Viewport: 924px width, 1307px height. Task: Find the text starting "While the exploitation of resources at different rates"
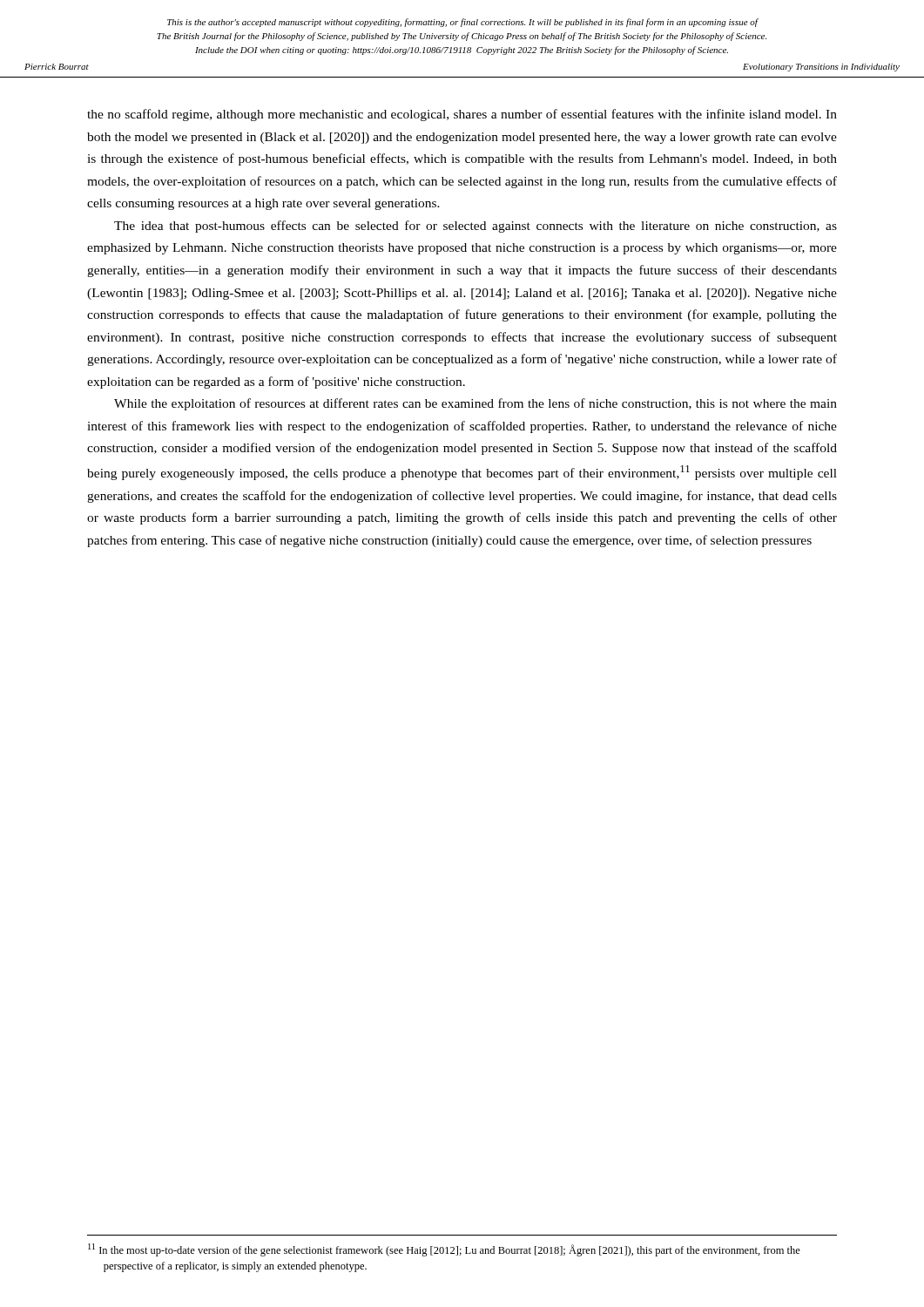pyautogui.click(x=462, y=472)
